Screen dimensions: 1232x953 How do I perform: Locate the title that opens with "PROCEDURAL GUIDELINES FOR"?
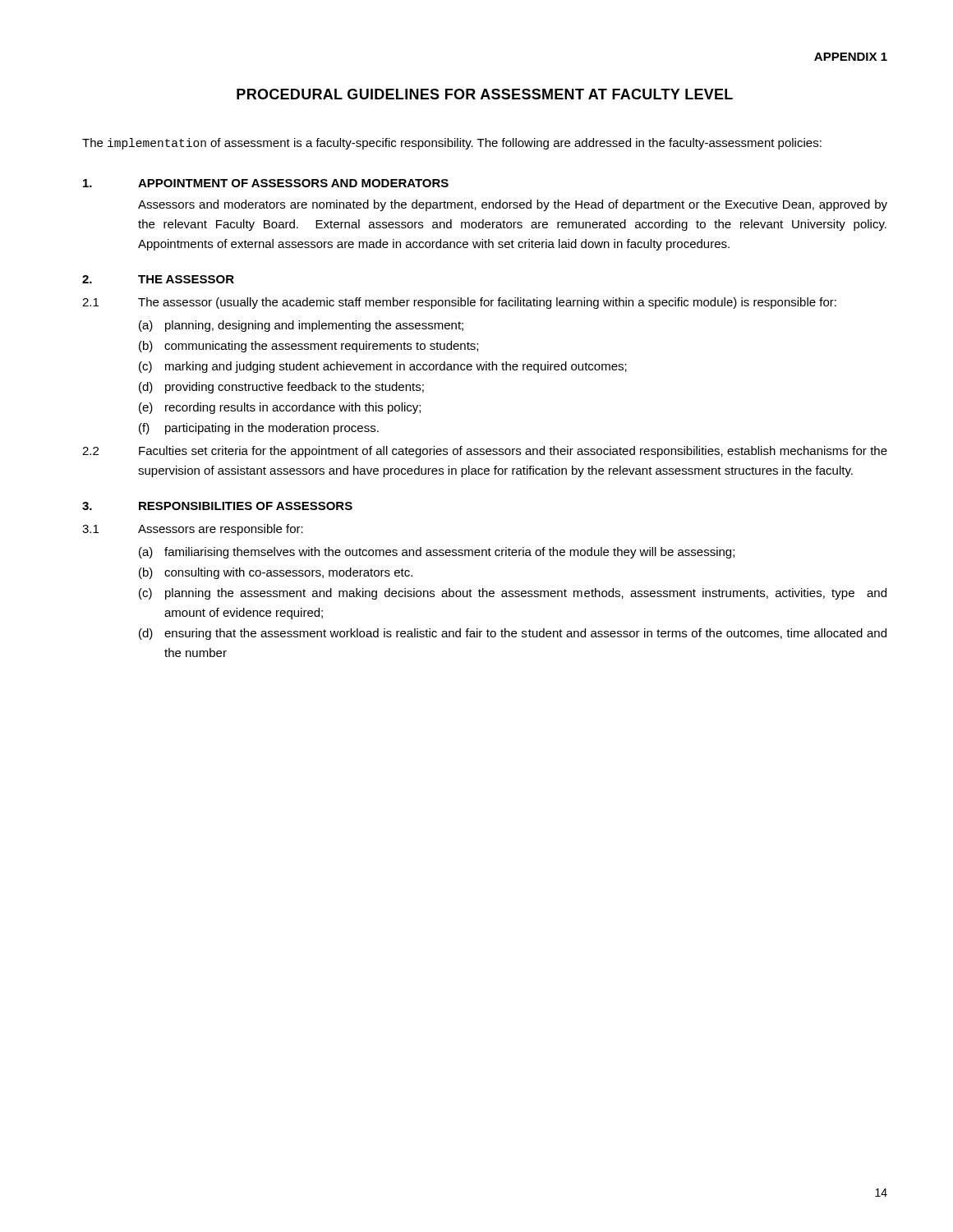pyautogui.click(x=485, y=94)
